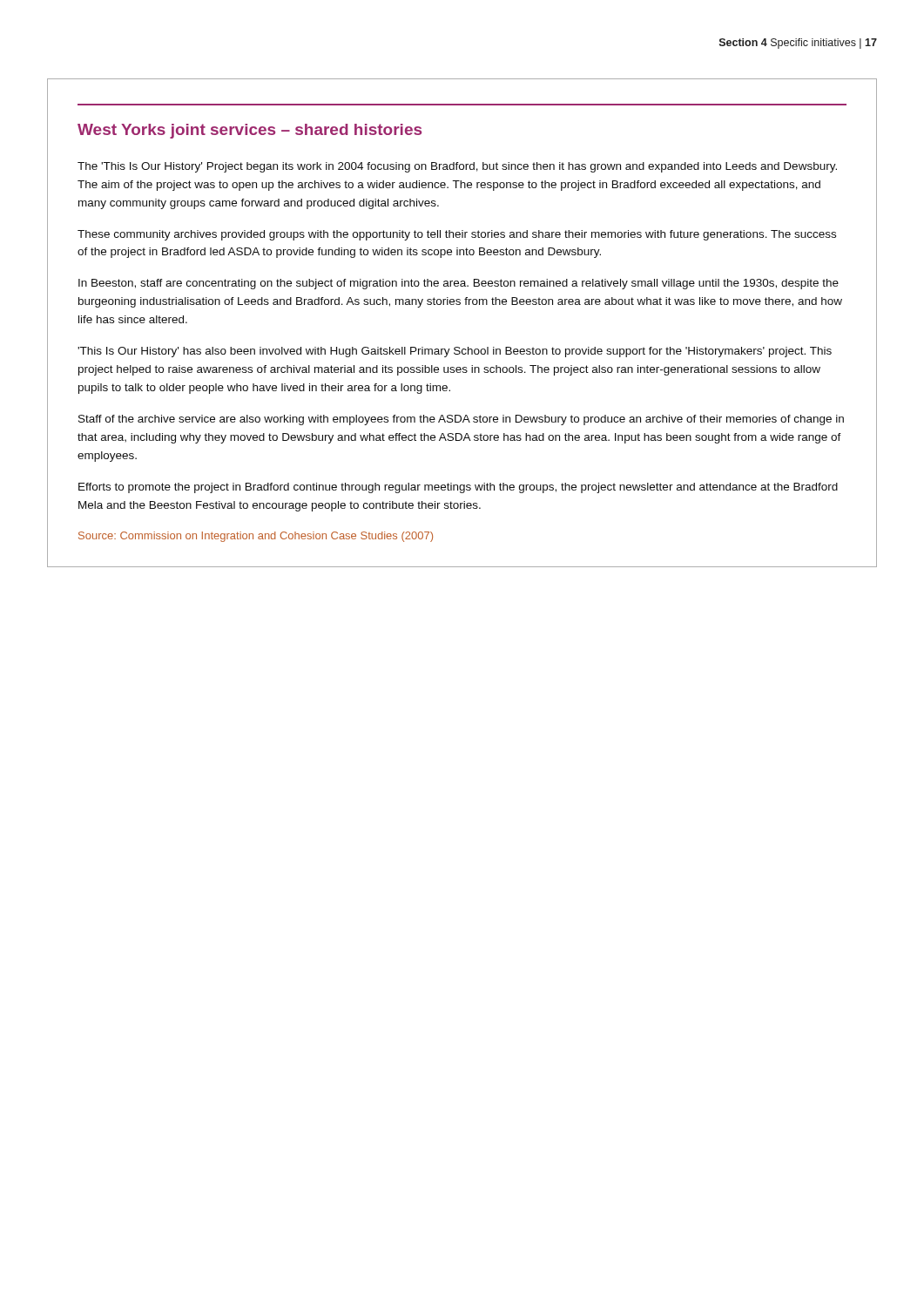This screenshot has width=924, height=1307.
Task: Click the passage that begins "'This Is Our History' has also"
Action: pos(455,369)
